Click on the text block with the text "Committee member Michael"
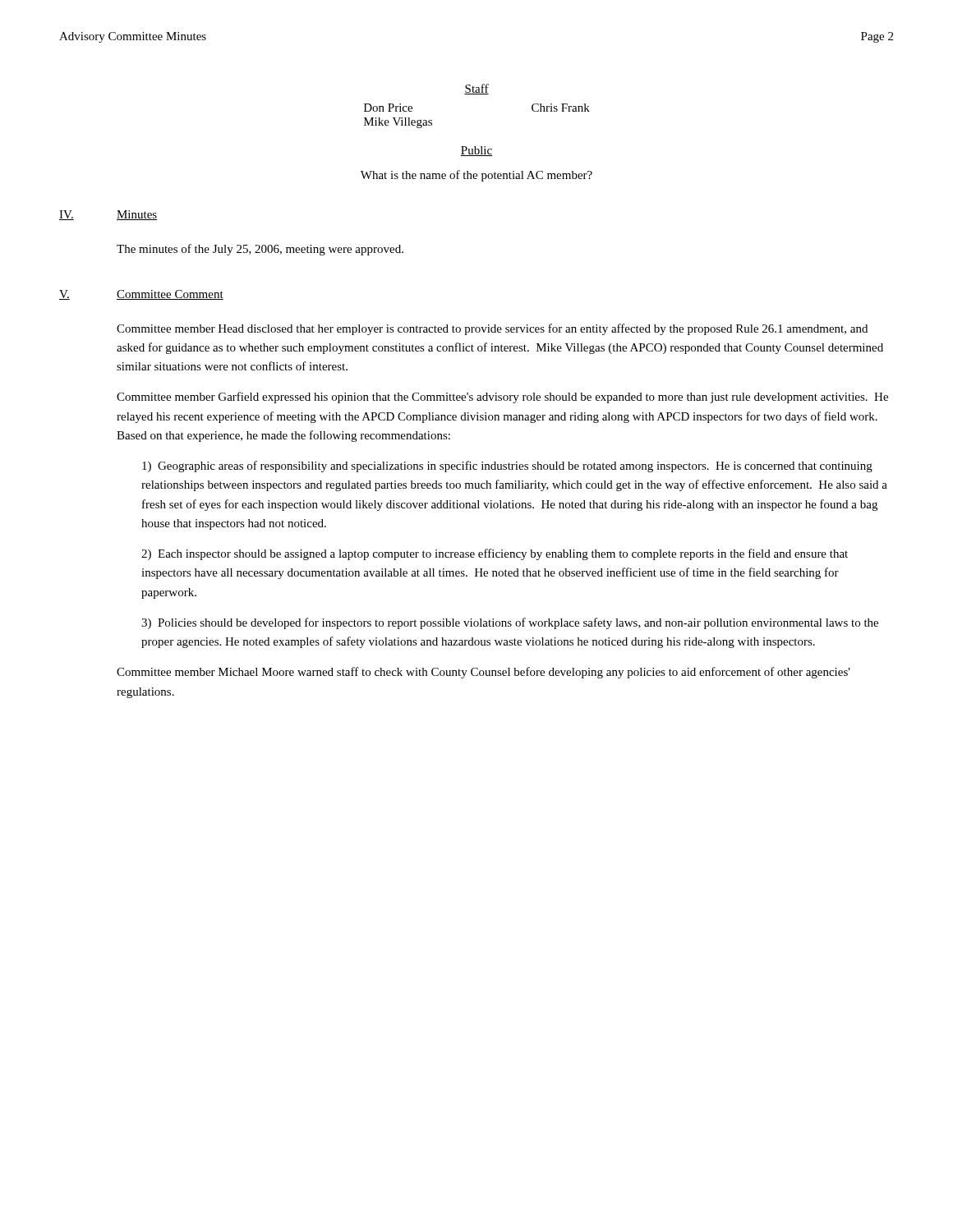This screenshot has width=953, height=1232. coord(483,682)
